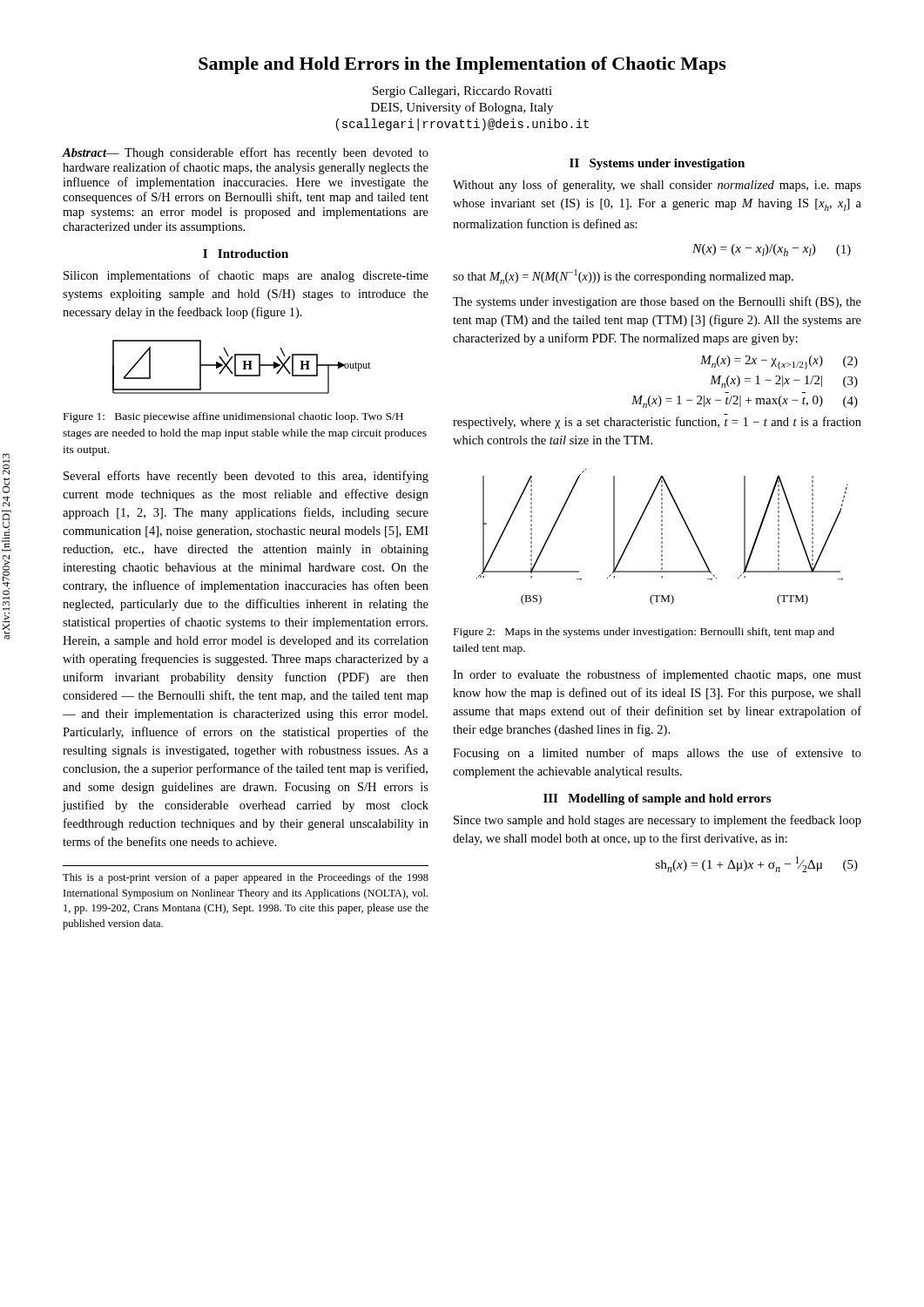Locate the block starting "Figure 1: Basic piecewise affine"
The image size is (924, 1307).
[245, 433]
